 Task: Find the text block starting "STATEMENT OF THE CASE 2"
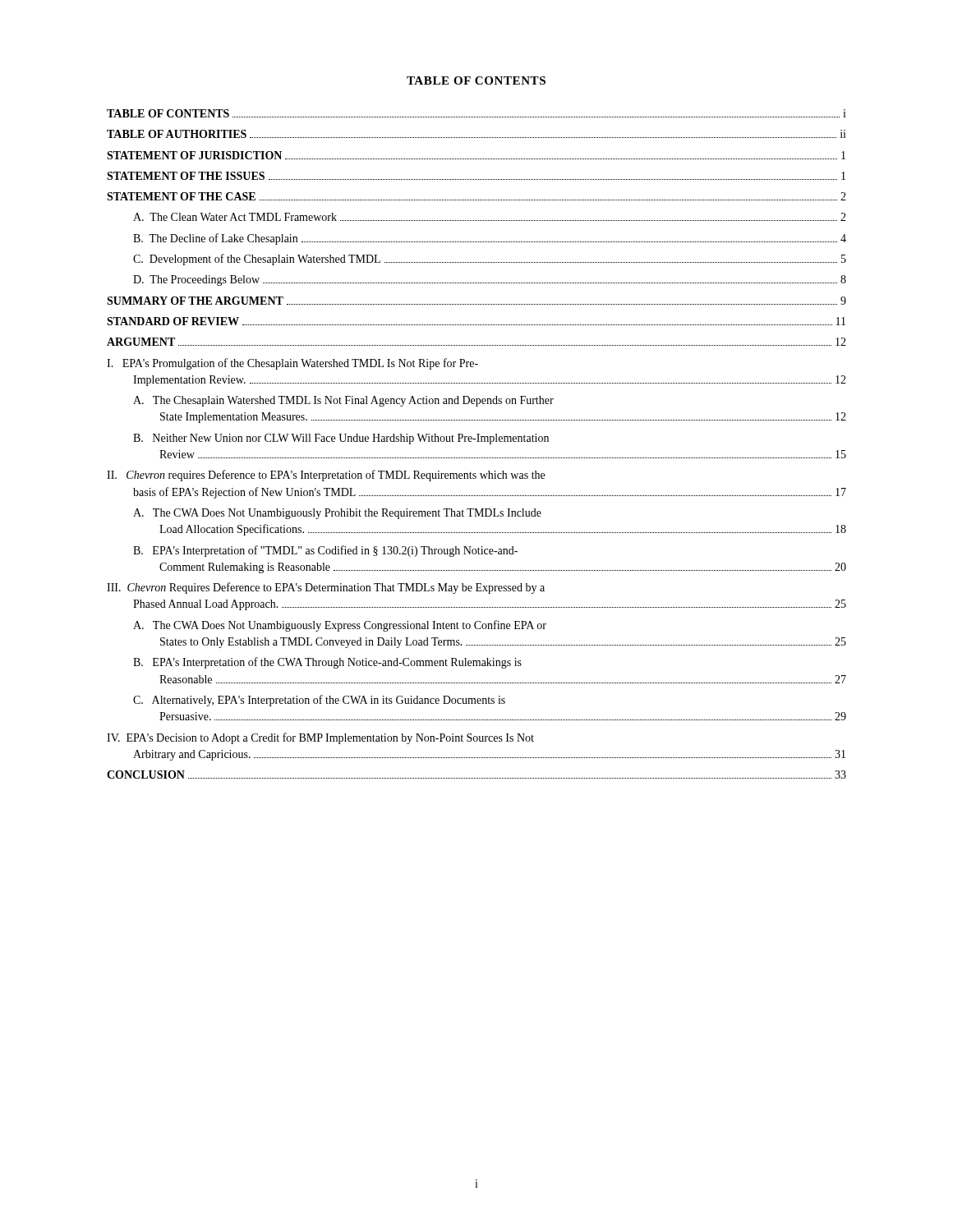click(476, 197)
